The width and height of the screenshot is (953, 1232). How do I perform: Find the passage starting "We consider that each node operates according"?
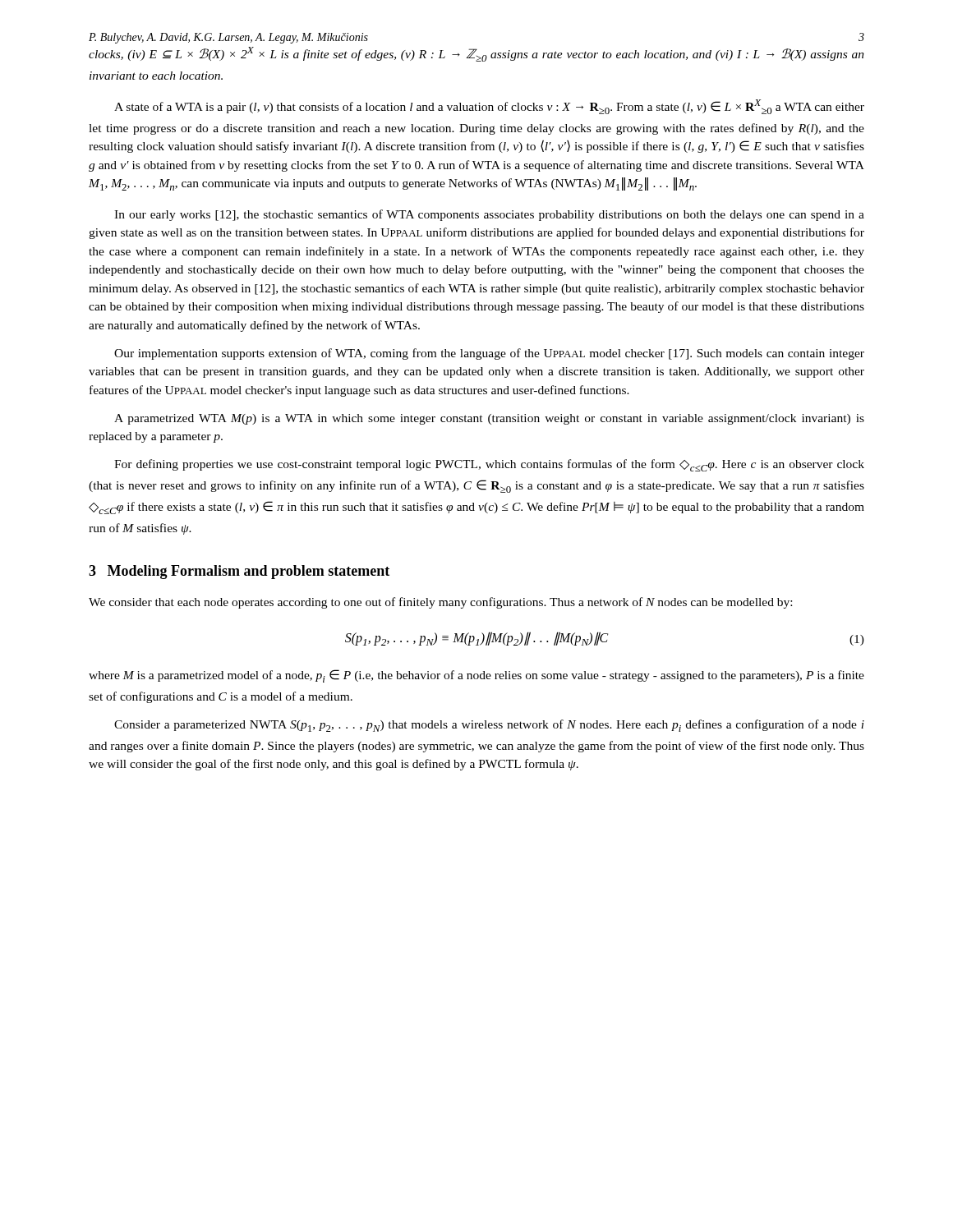441,602
